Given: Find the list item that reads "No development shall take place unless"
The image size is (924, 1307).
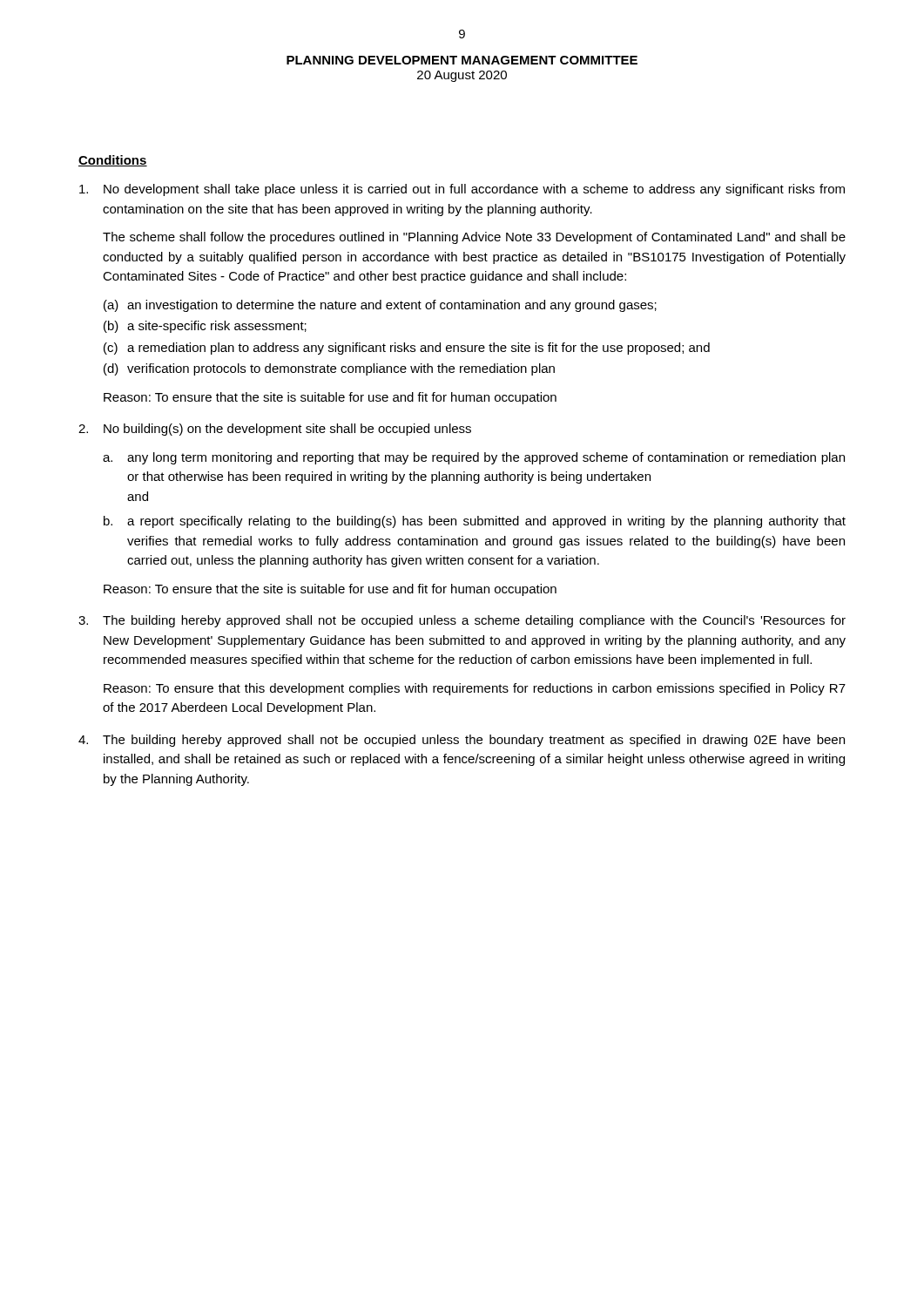Looking at the screenshot, I should pyautogui.click(x=462, y=293).
